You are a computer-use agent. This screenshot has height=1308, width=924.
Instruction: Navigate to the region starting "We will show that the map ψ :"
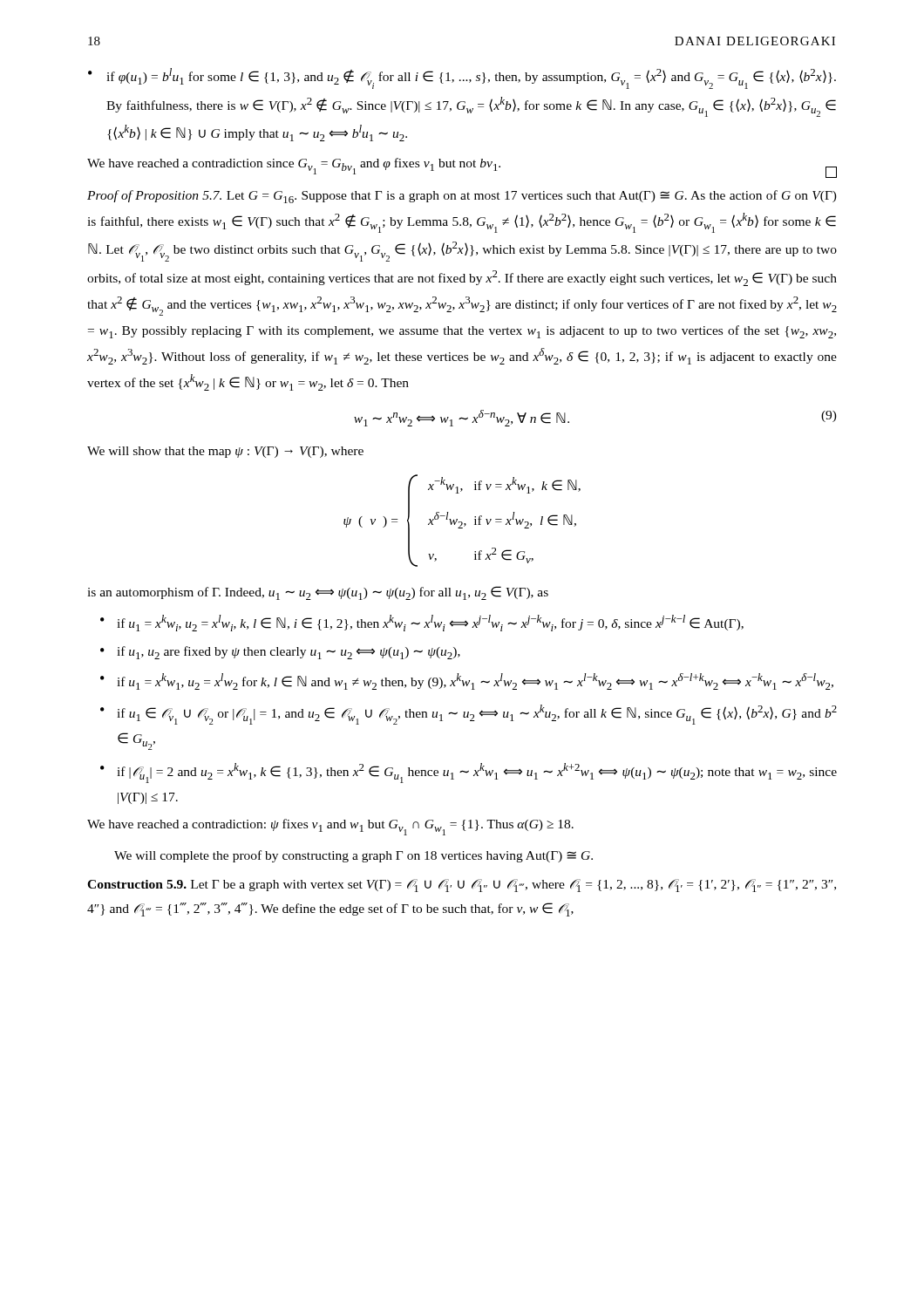tap(225, 450)
